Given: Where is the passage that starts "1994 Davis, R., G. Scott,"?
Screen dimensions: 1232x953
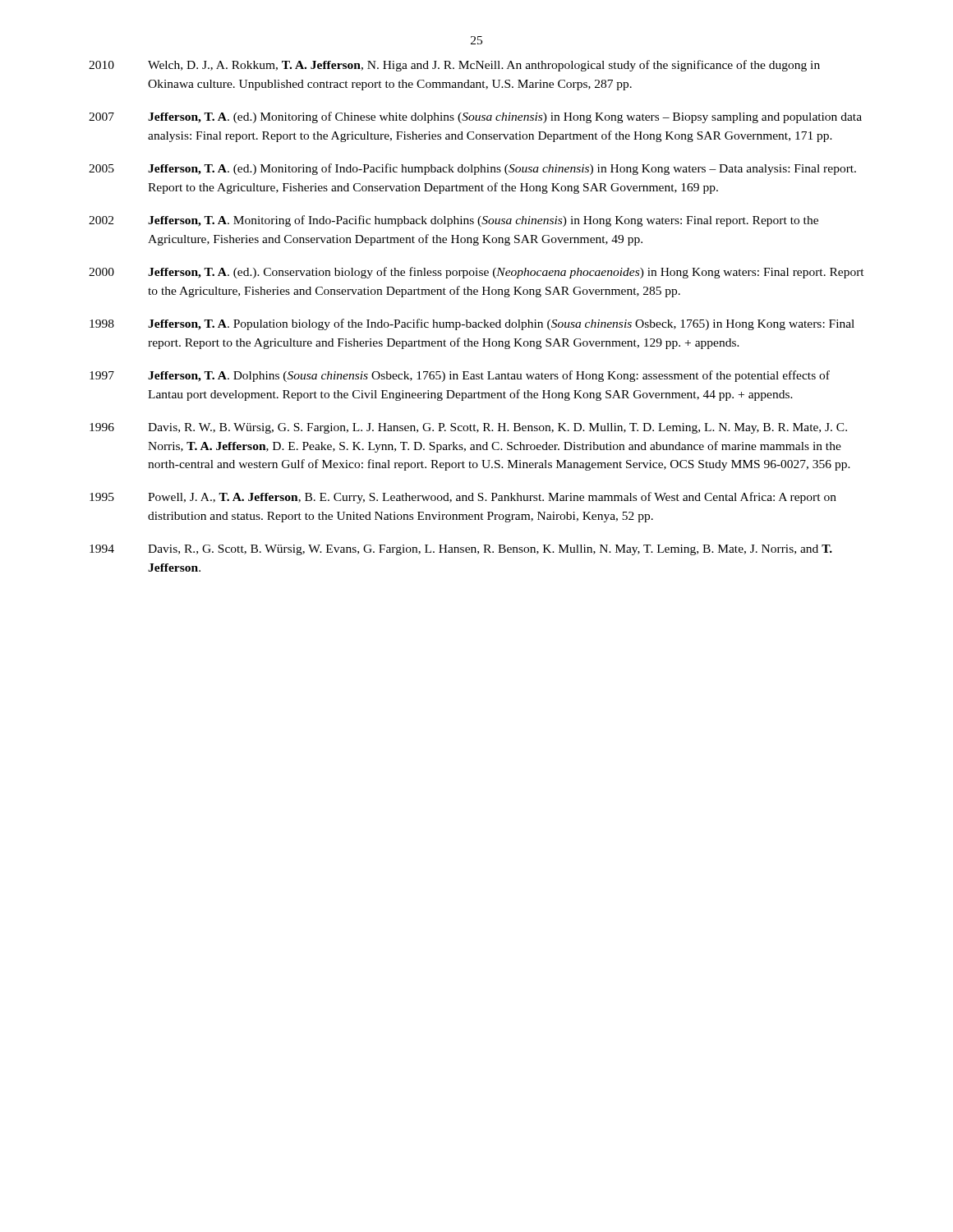Looking at the screenshot, I should coord(476,558).
